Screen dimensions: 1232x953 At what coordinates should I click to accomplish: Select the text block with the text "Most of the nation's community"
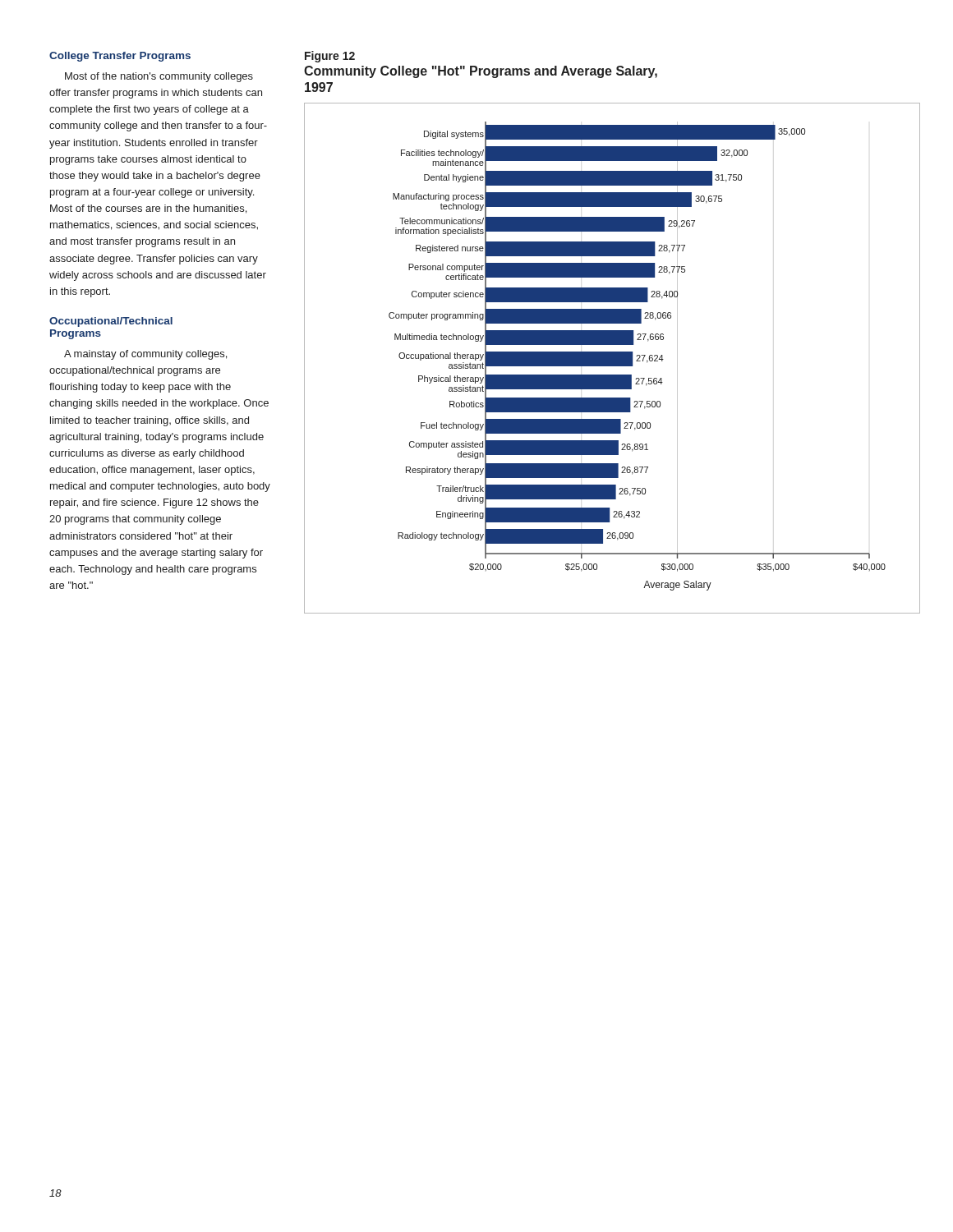pos(158,184)
